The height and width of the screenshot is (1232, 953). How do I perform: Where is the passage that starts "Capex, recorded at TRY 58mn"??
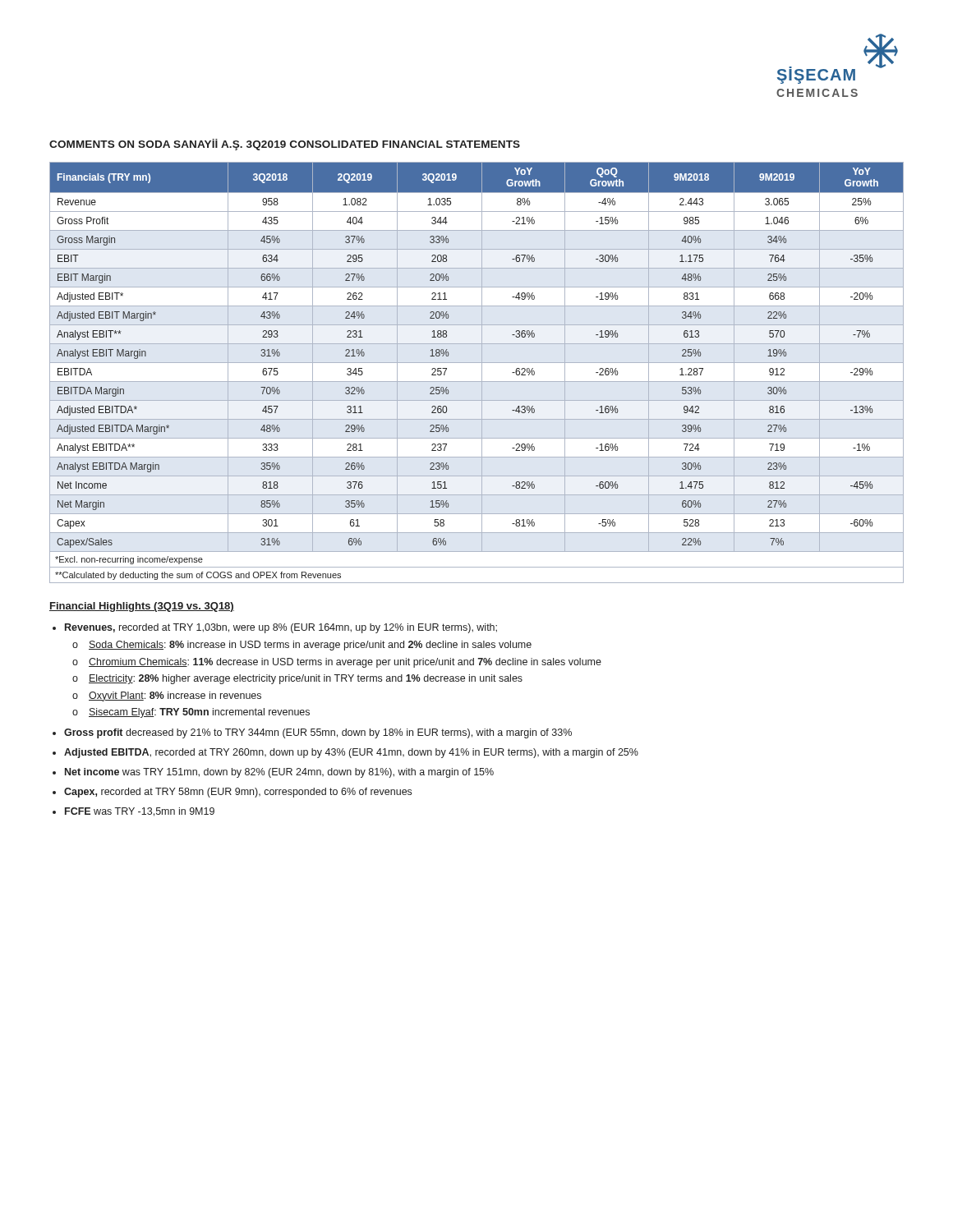coord(238,792)
